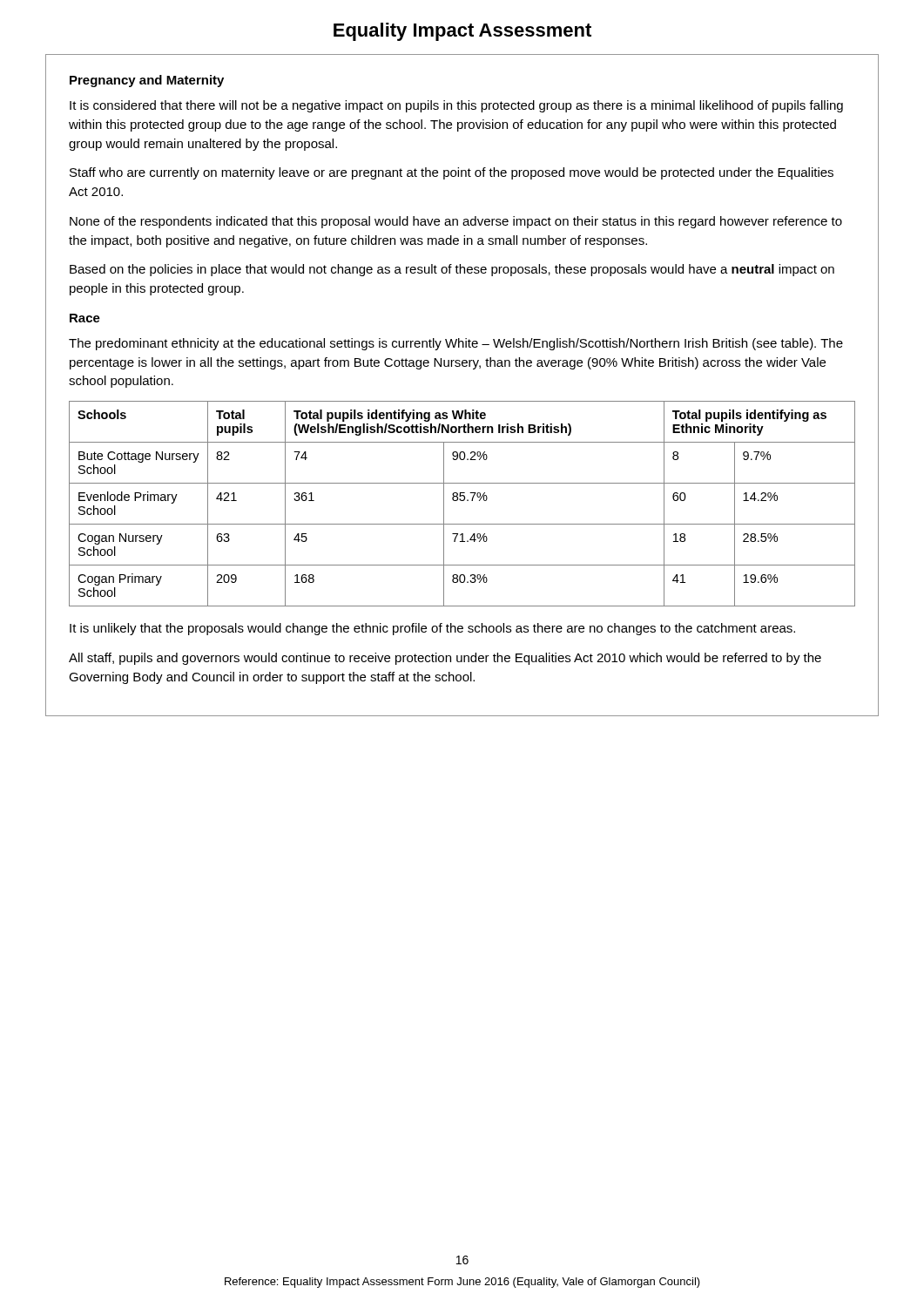Find the block on this page that starts "Staff who are currently on maternity leave"
The width and height of the screenshot is (924, 1307).
451,182
